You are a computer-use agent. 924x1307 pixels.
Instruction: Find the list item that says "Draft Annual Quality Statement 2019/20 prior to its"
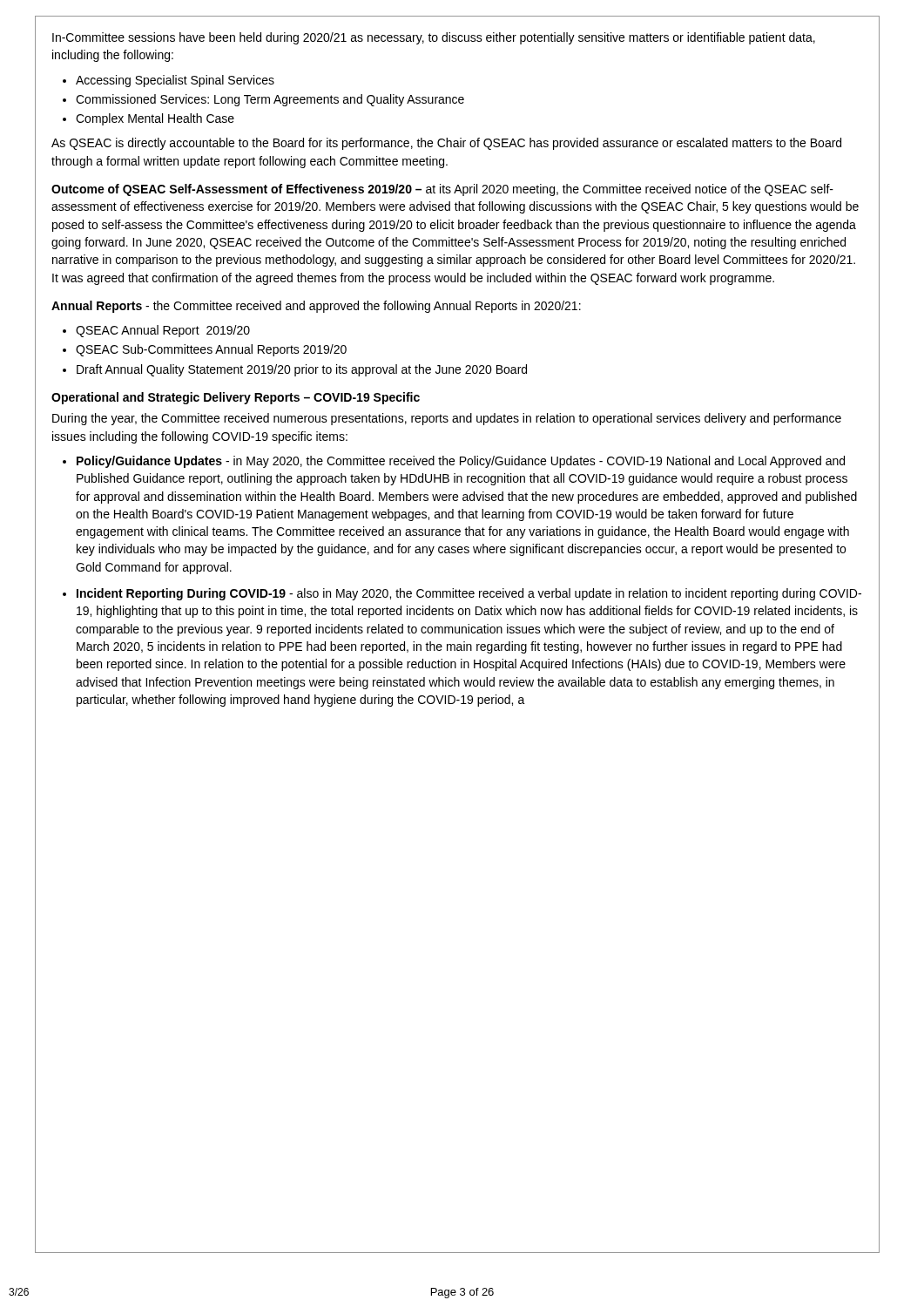coord(302,369)
